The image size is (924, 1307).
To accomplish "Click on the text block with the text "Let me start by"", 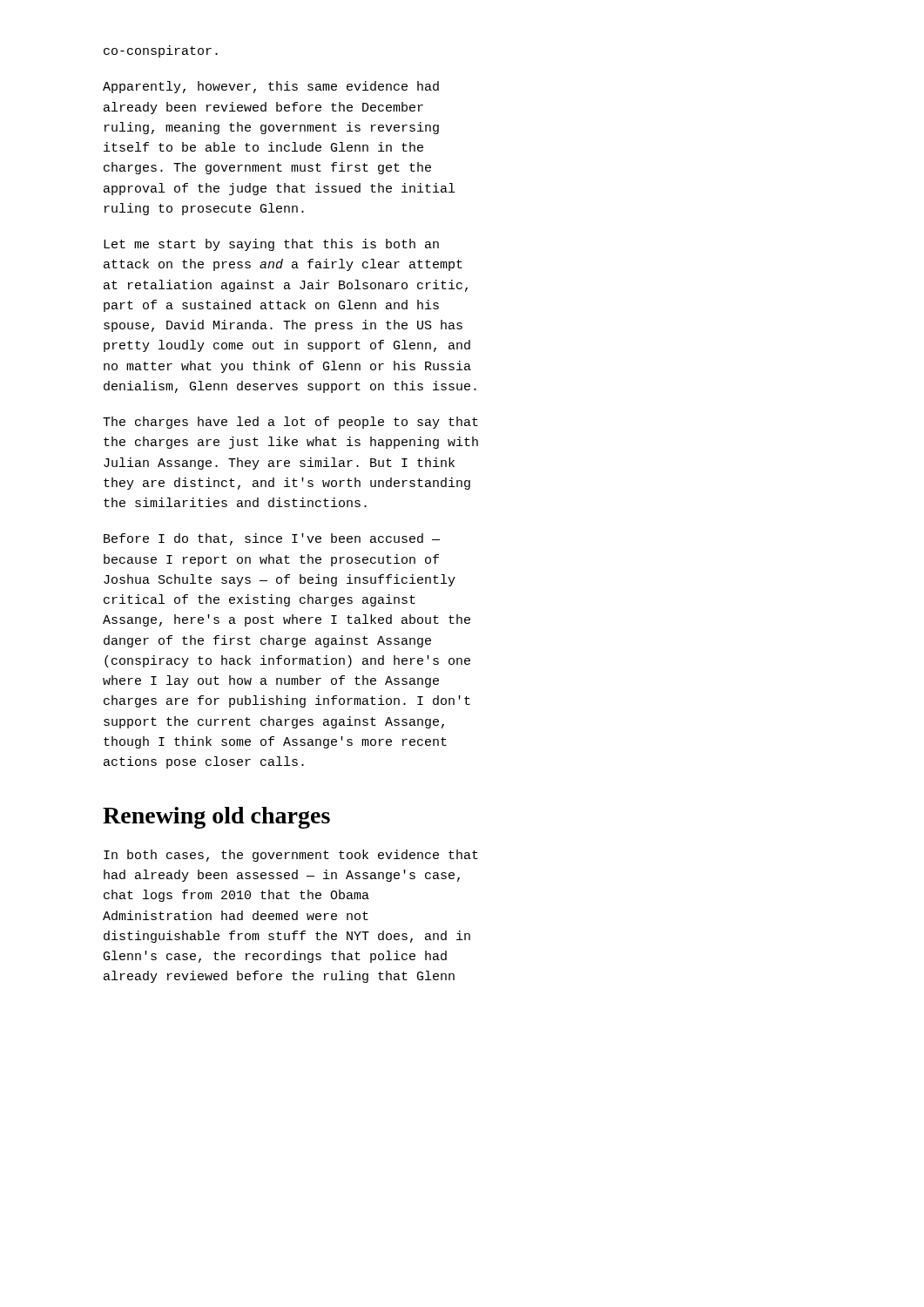I will (291, 316).
